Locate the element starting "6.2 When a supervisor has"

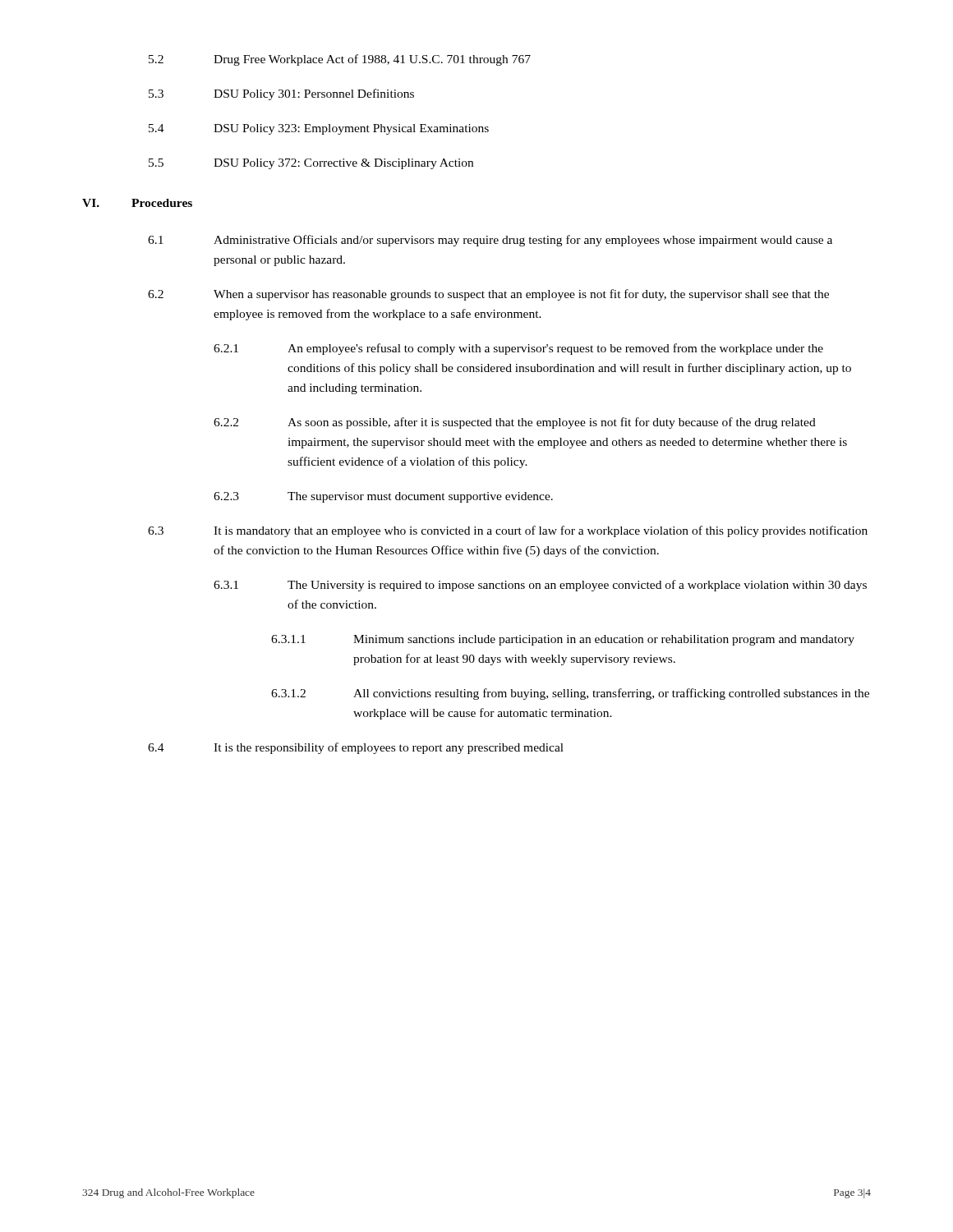pos(509,304)
